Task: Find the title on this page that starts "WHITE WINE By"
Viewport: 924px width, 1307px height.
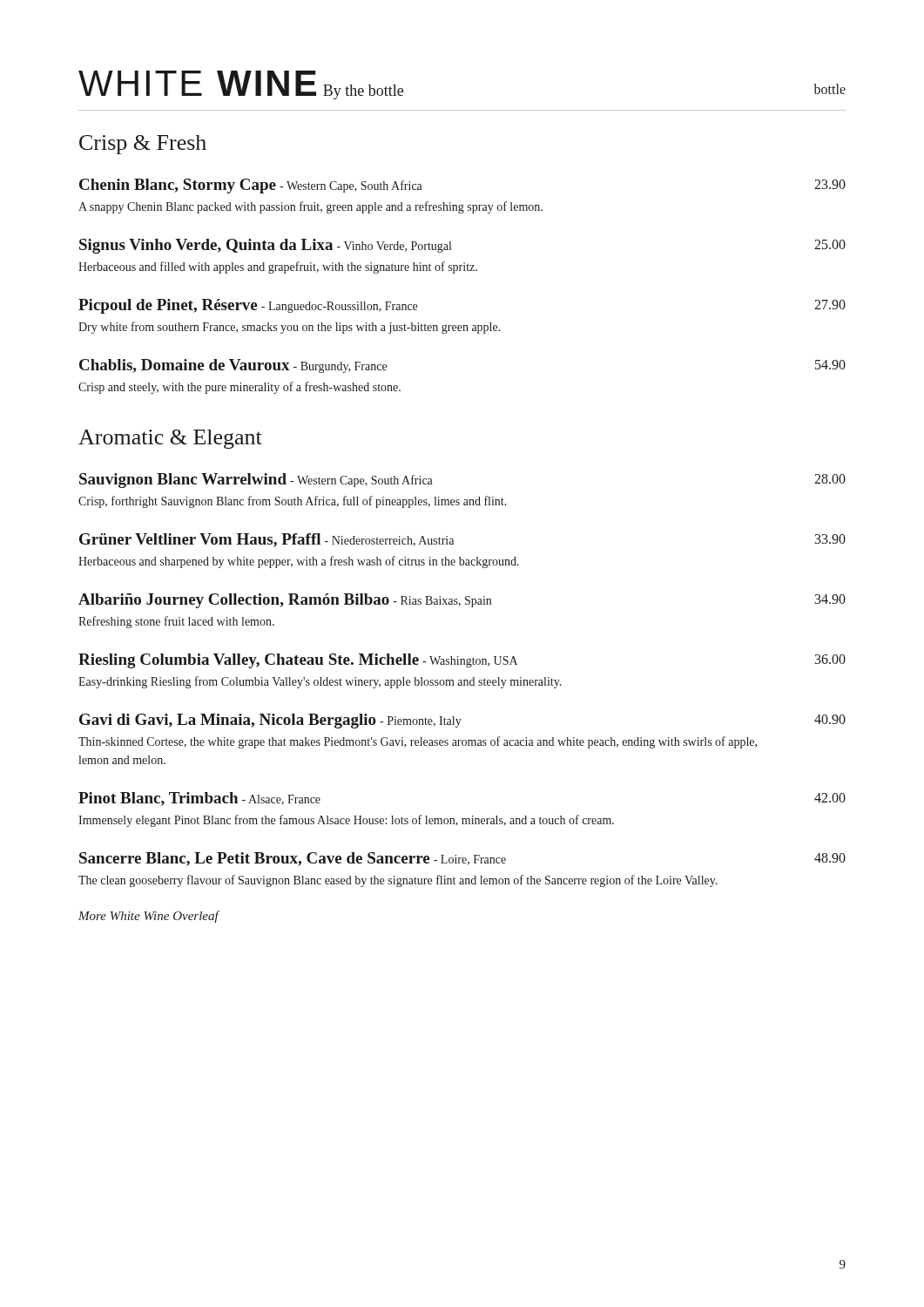Action: pyautogui.click(x=236, y=83)
